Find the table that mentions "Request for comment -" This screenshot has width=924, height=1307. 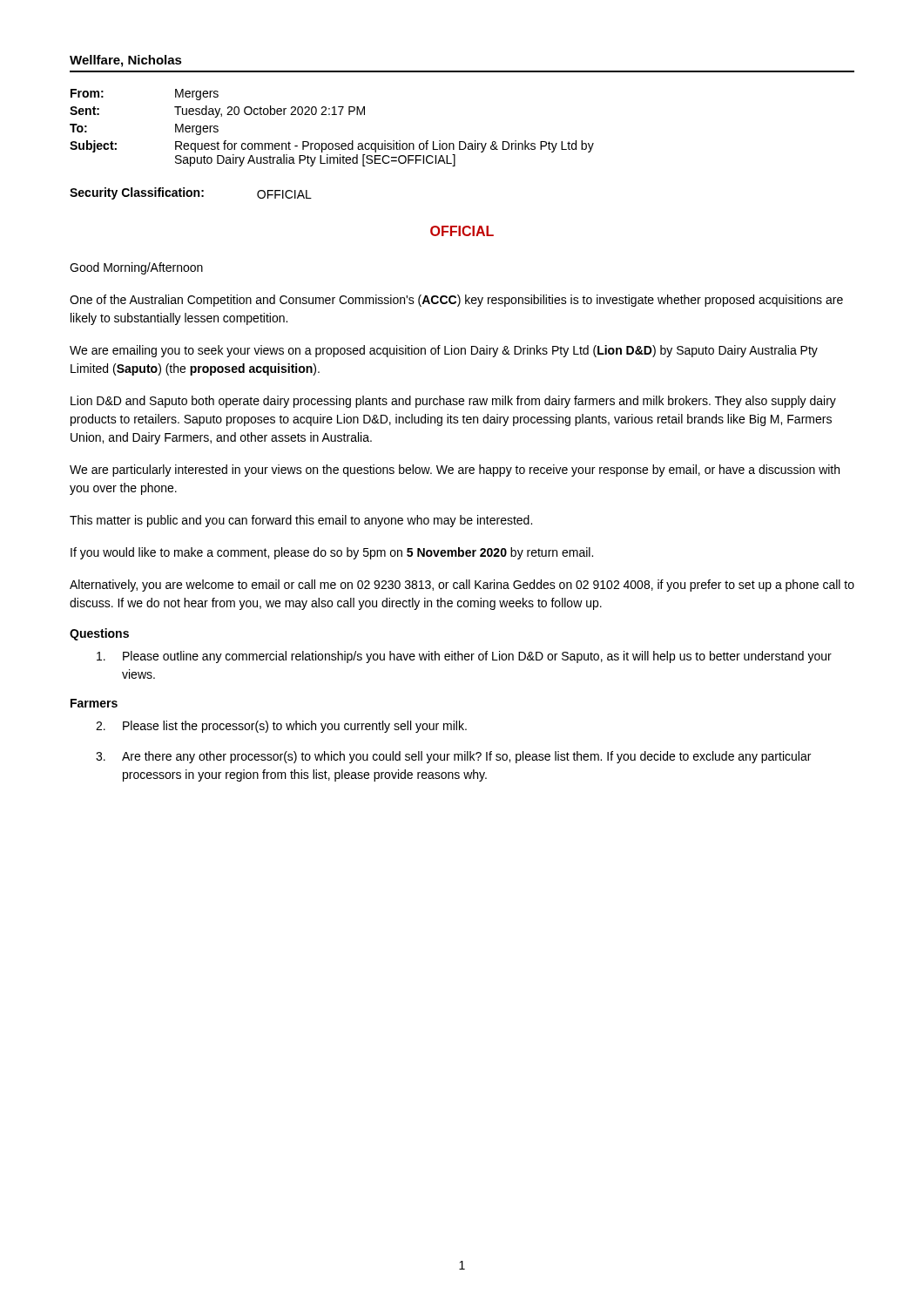pos(462,126)
